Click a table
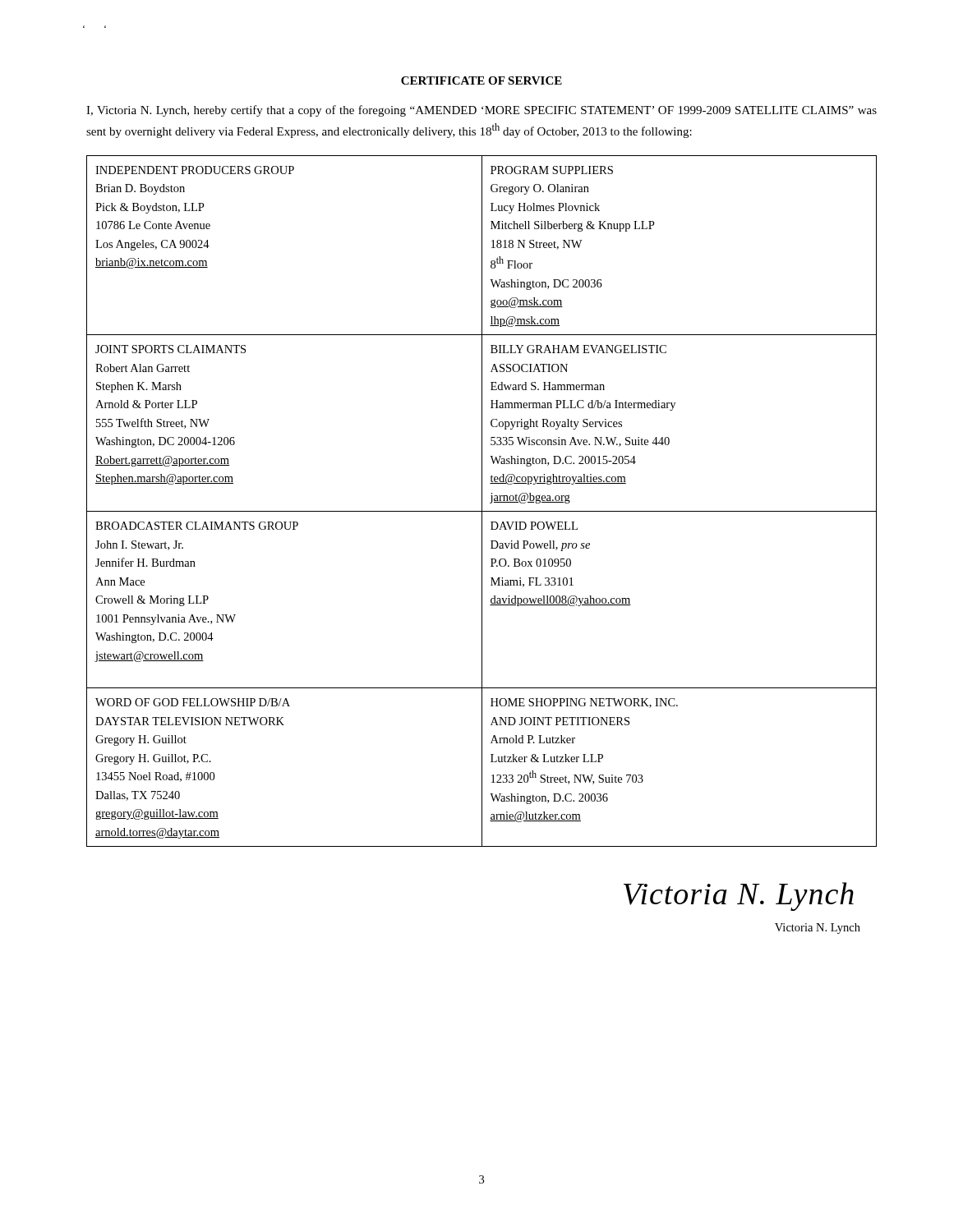Image resolution: width=963 pixels, height=1232 pixels. 482,501
